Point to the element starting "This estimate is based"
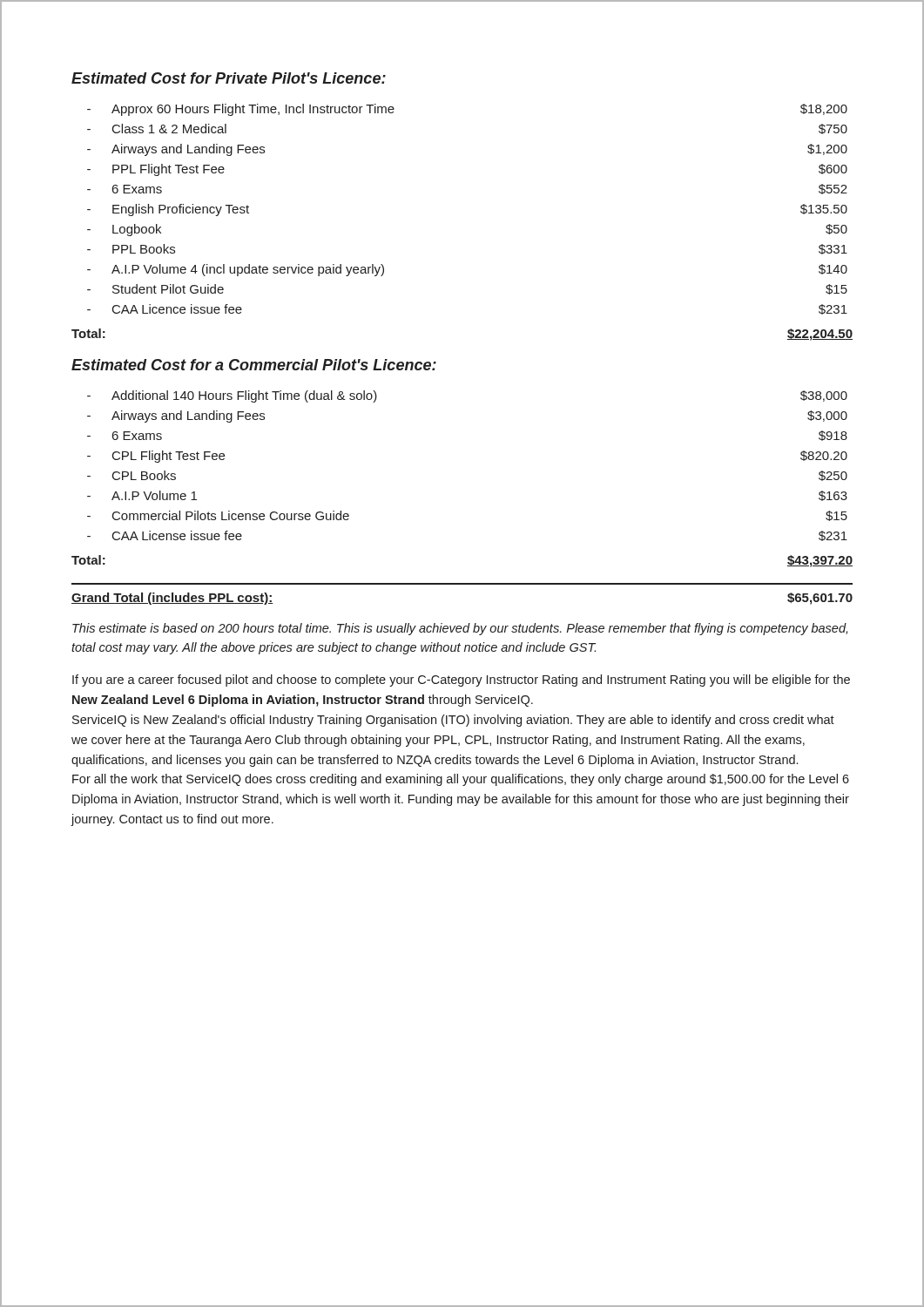Screen dimensions: 1307x924 pyautogui.click(x=460, y=638)
